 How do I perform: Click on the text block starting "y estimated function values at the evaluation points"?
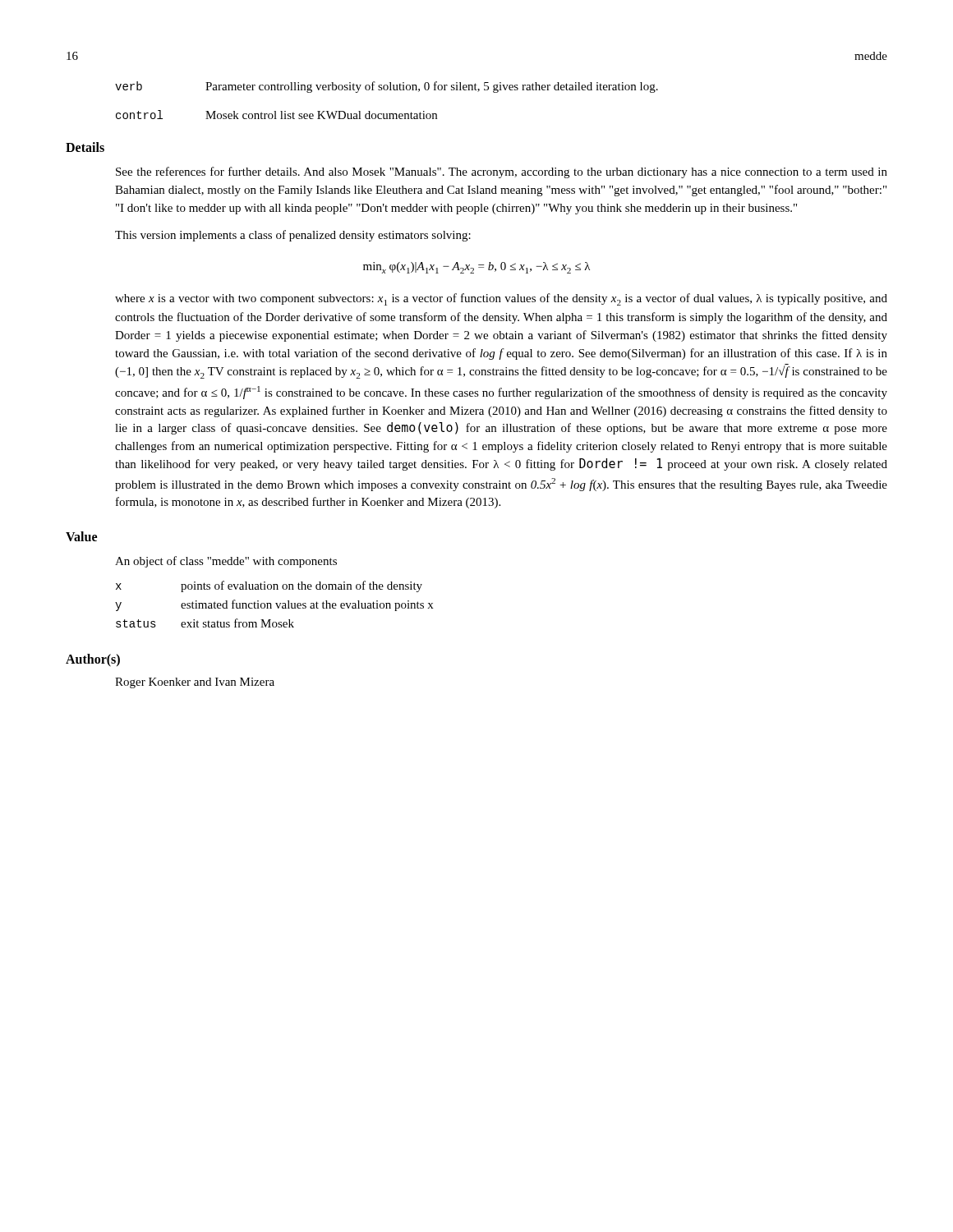[274, 605]
